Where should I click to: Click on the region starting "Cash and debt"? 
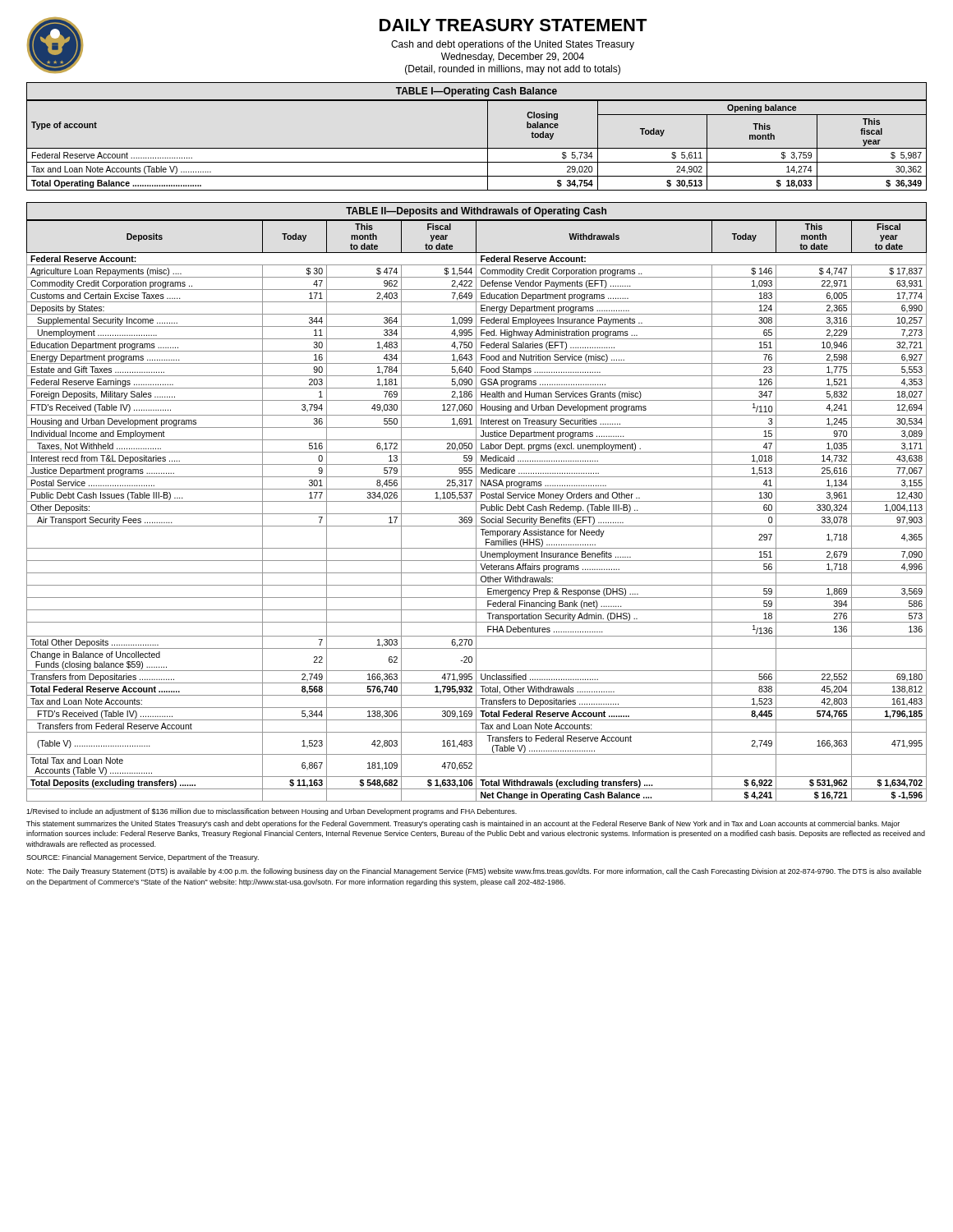[x=513, y=57]
